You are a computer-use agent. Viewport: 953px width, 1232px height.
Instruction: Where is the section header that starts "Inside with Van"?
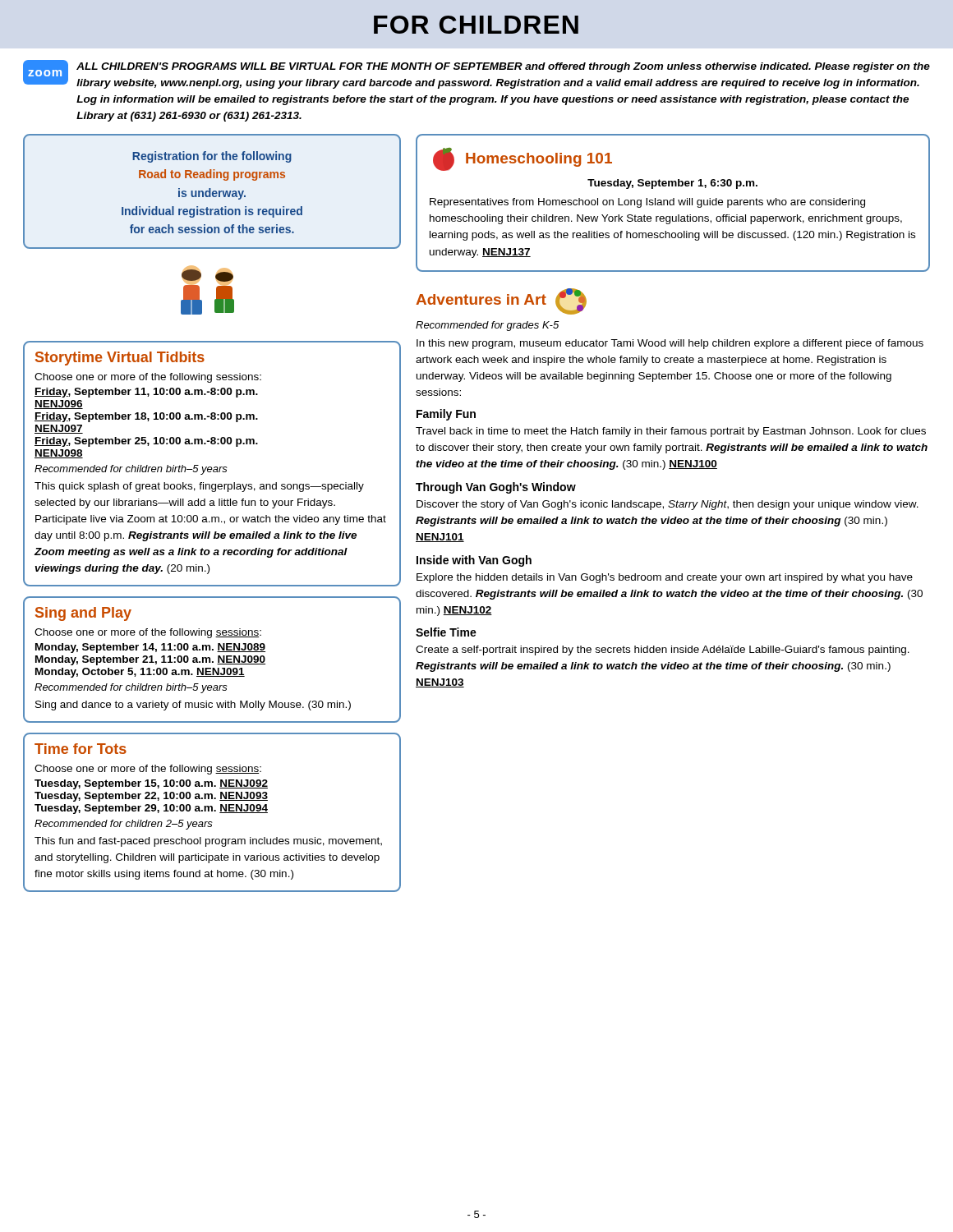(474, 560)
